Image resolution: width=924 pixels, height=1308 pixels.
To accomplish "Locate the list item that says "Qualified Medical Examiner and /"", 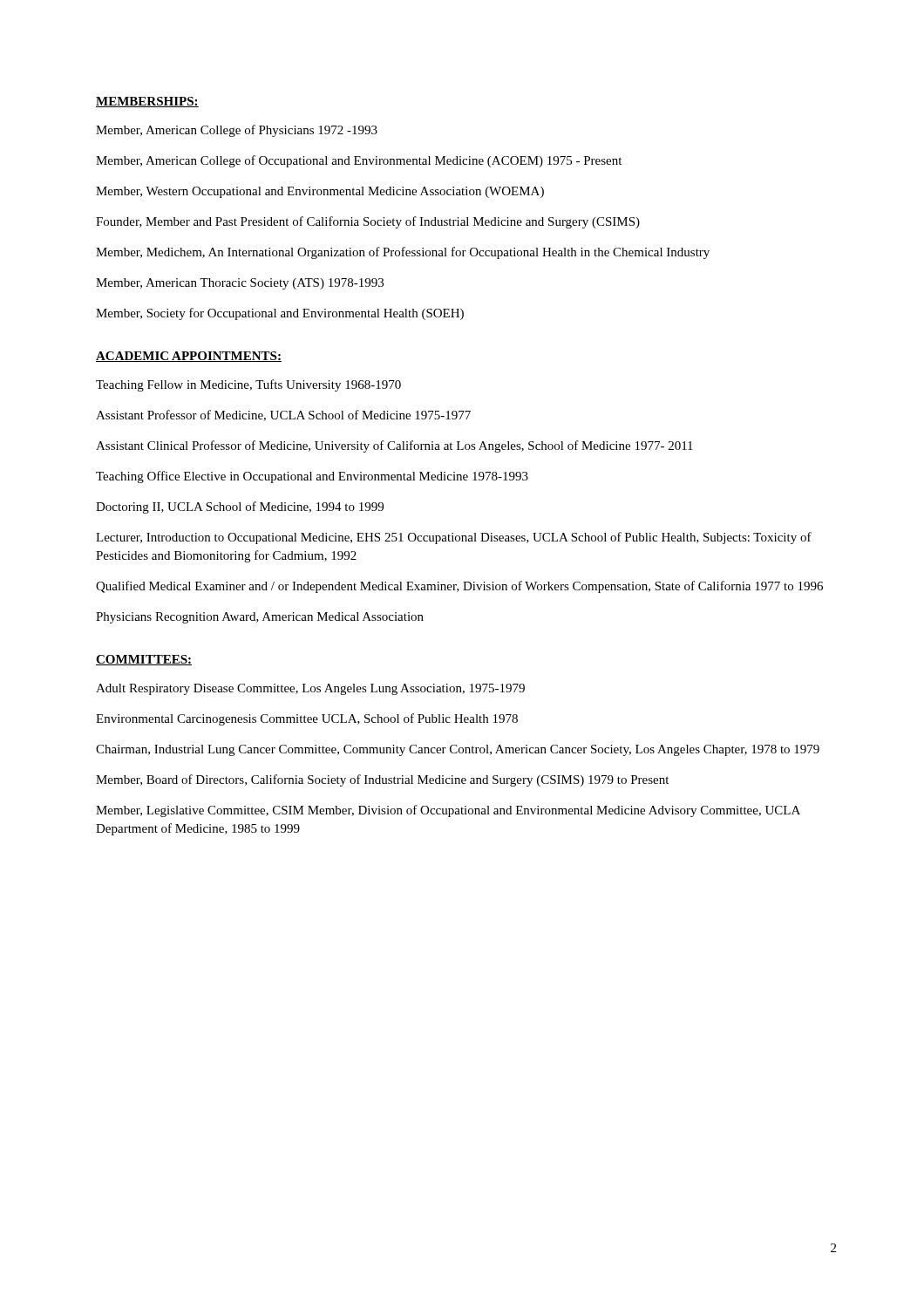I will [x=460, y=586].
